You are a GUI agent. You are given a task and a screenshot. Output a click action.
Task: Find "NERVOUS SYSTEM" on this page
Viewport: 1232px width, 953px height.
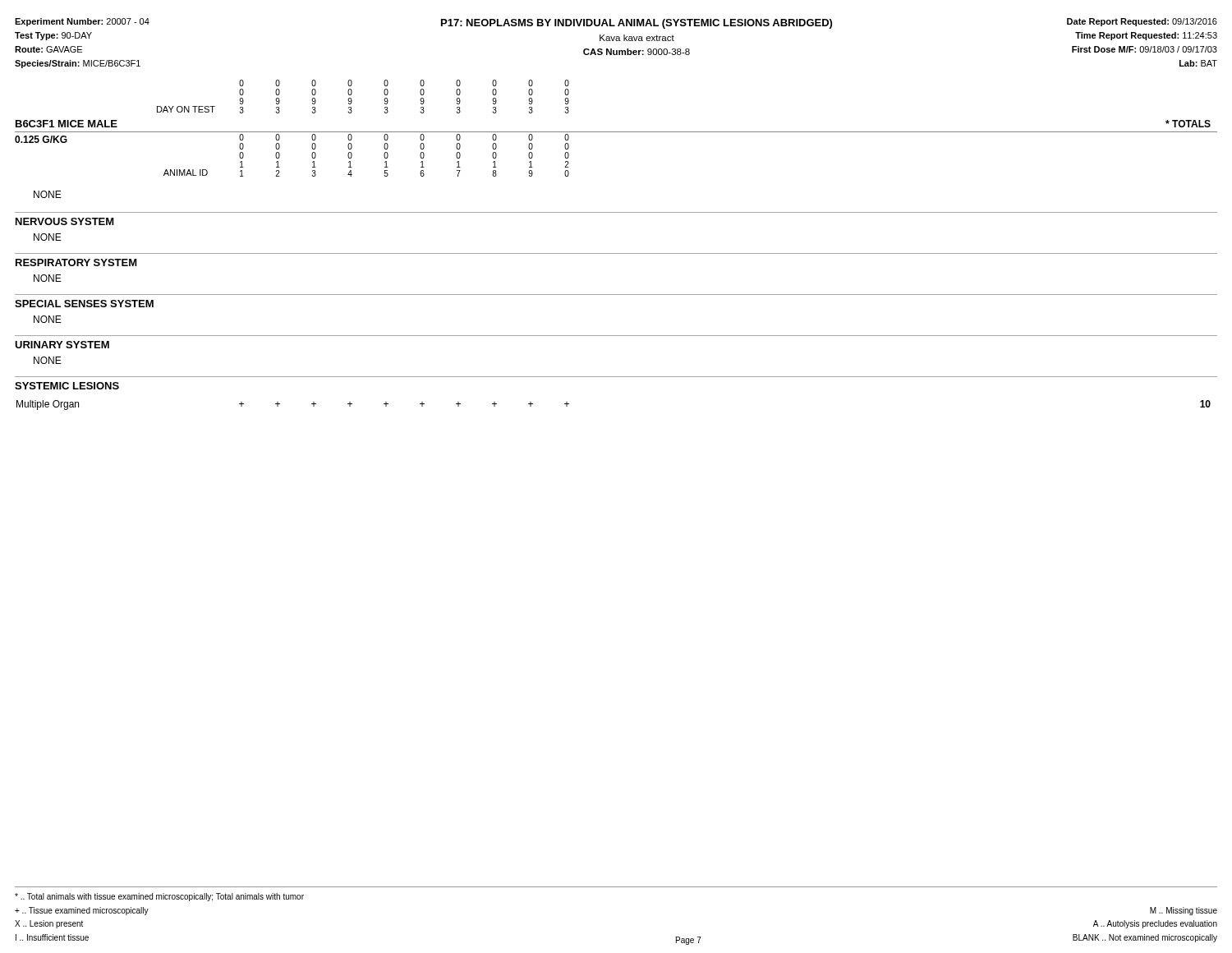click(65, 221)
